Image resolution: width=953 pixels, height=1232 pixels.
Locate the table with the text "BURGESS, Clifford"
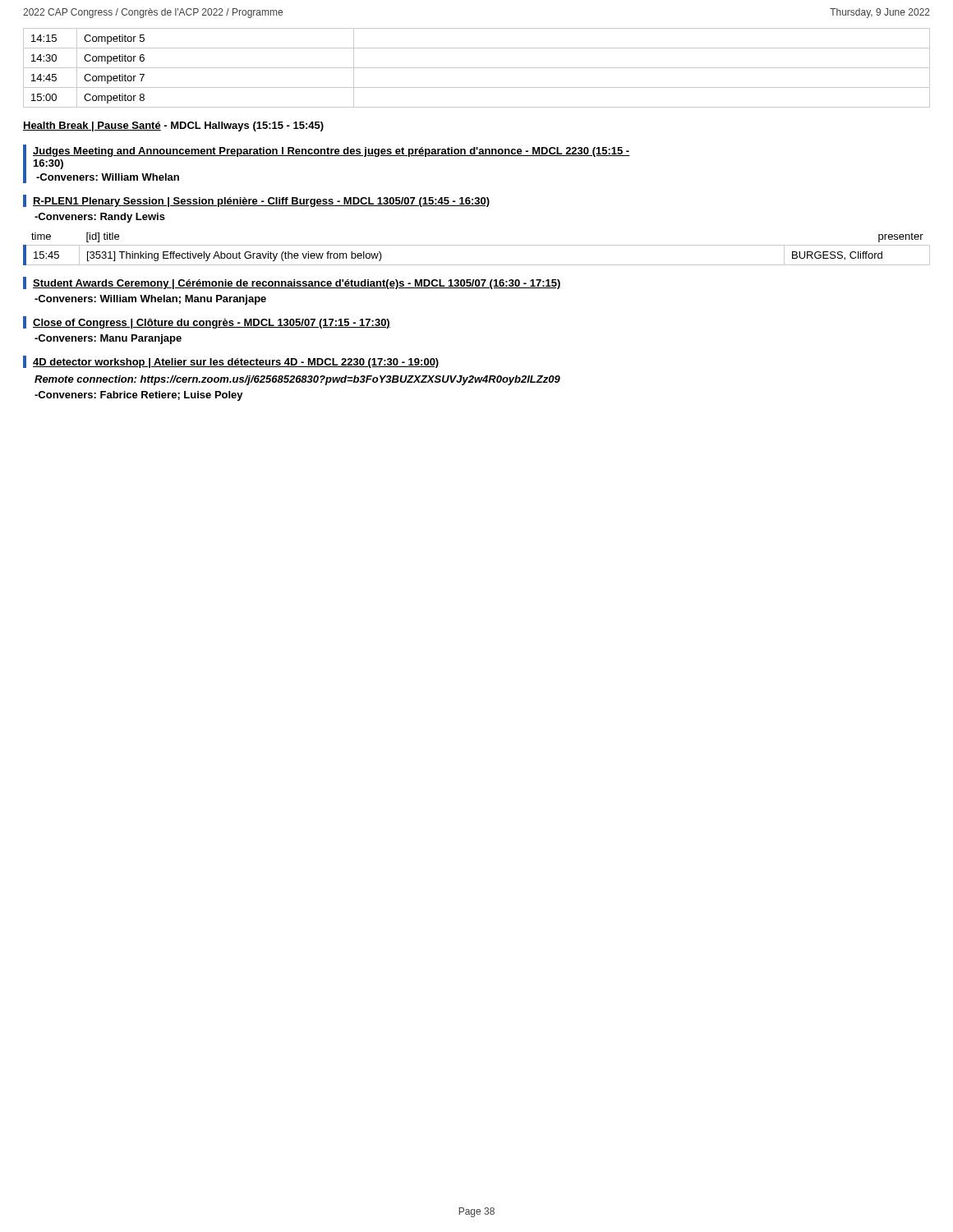(476, 246)
